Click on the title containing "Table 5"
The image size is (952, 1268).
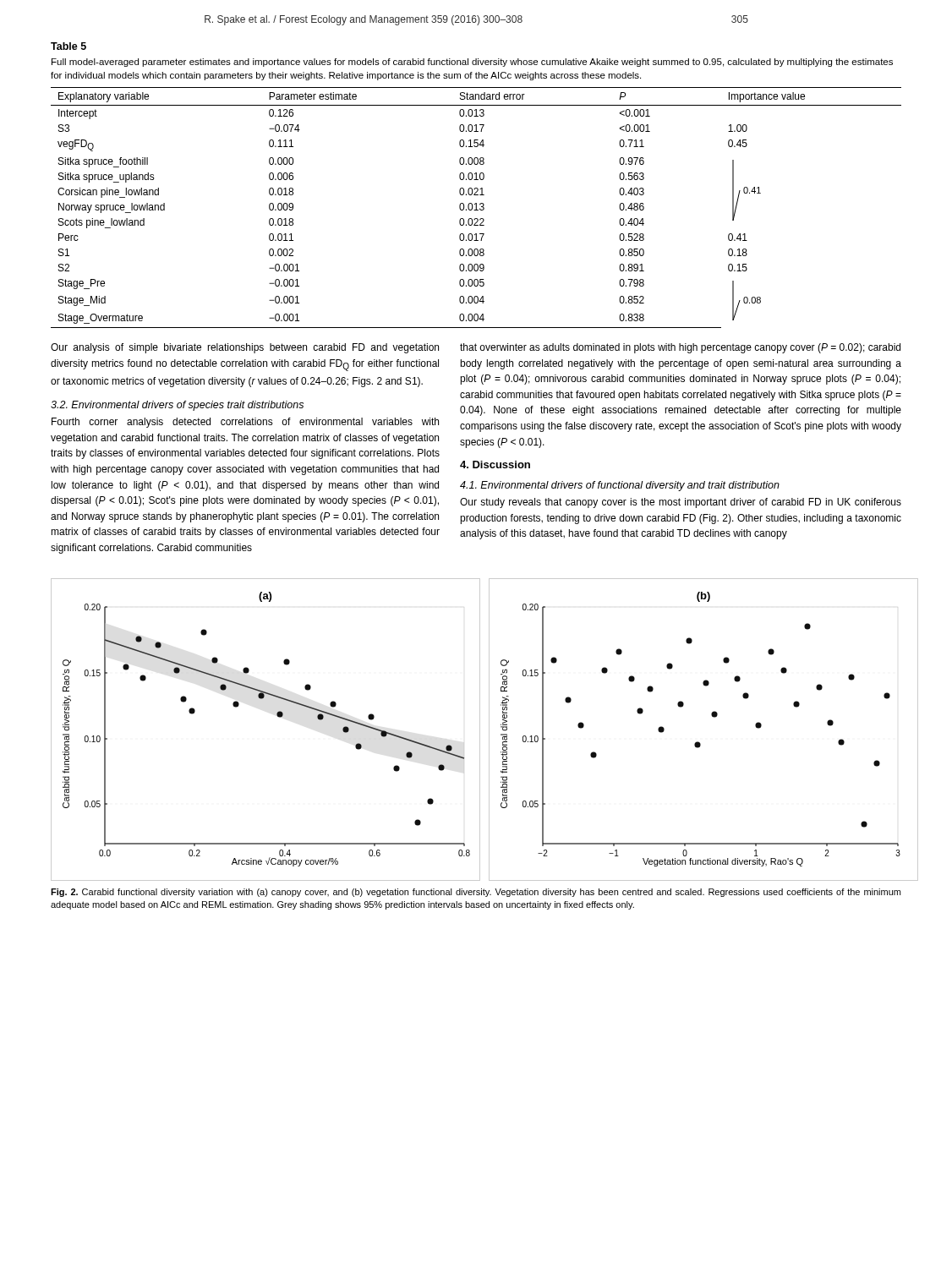[x=69, y=46]
